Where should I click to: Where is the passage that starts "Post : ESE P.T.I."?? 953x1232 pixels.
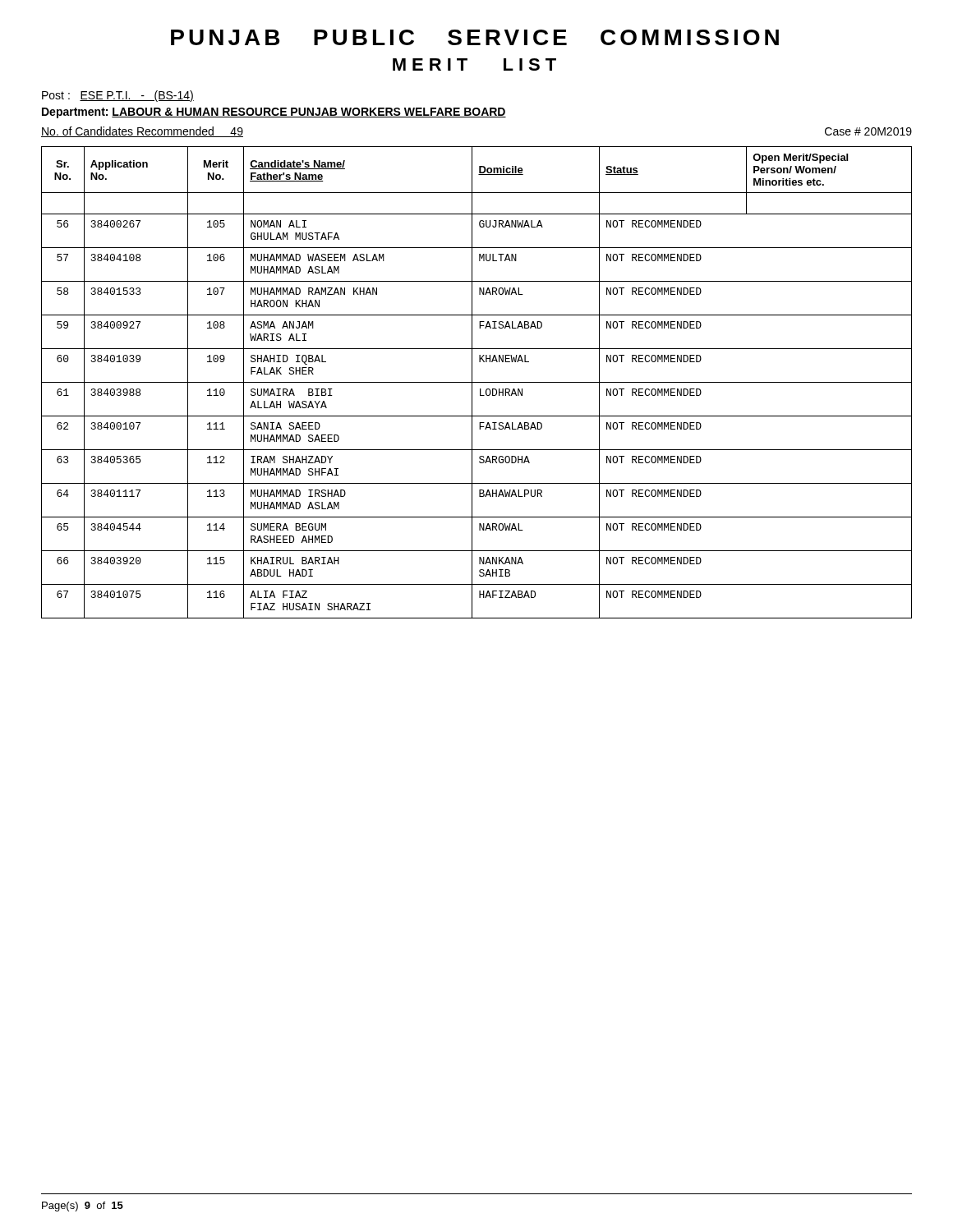(x=117, y=95)
